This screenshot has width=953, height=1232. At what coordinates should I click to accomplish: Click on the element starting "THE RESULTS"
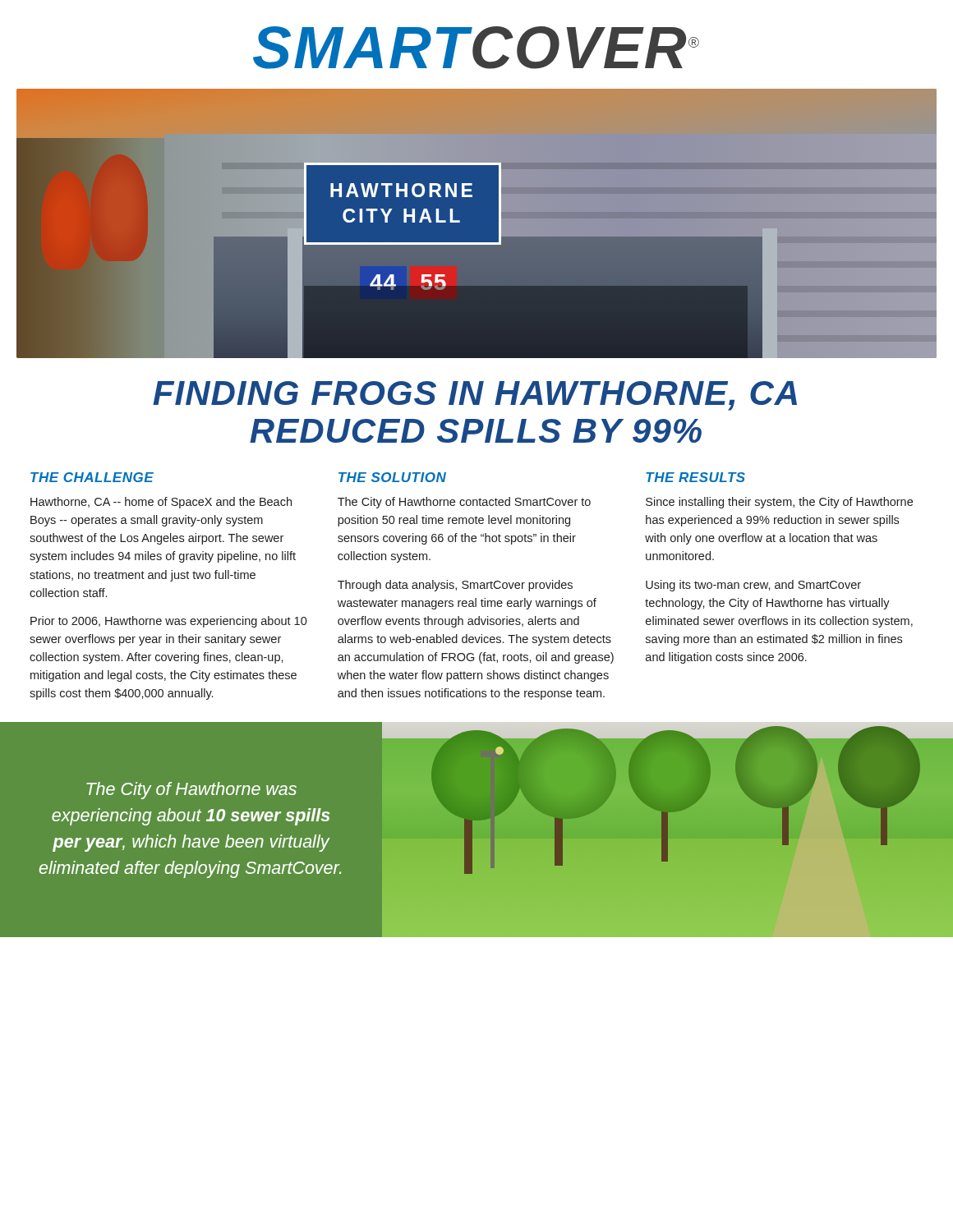tap(695, 478)
